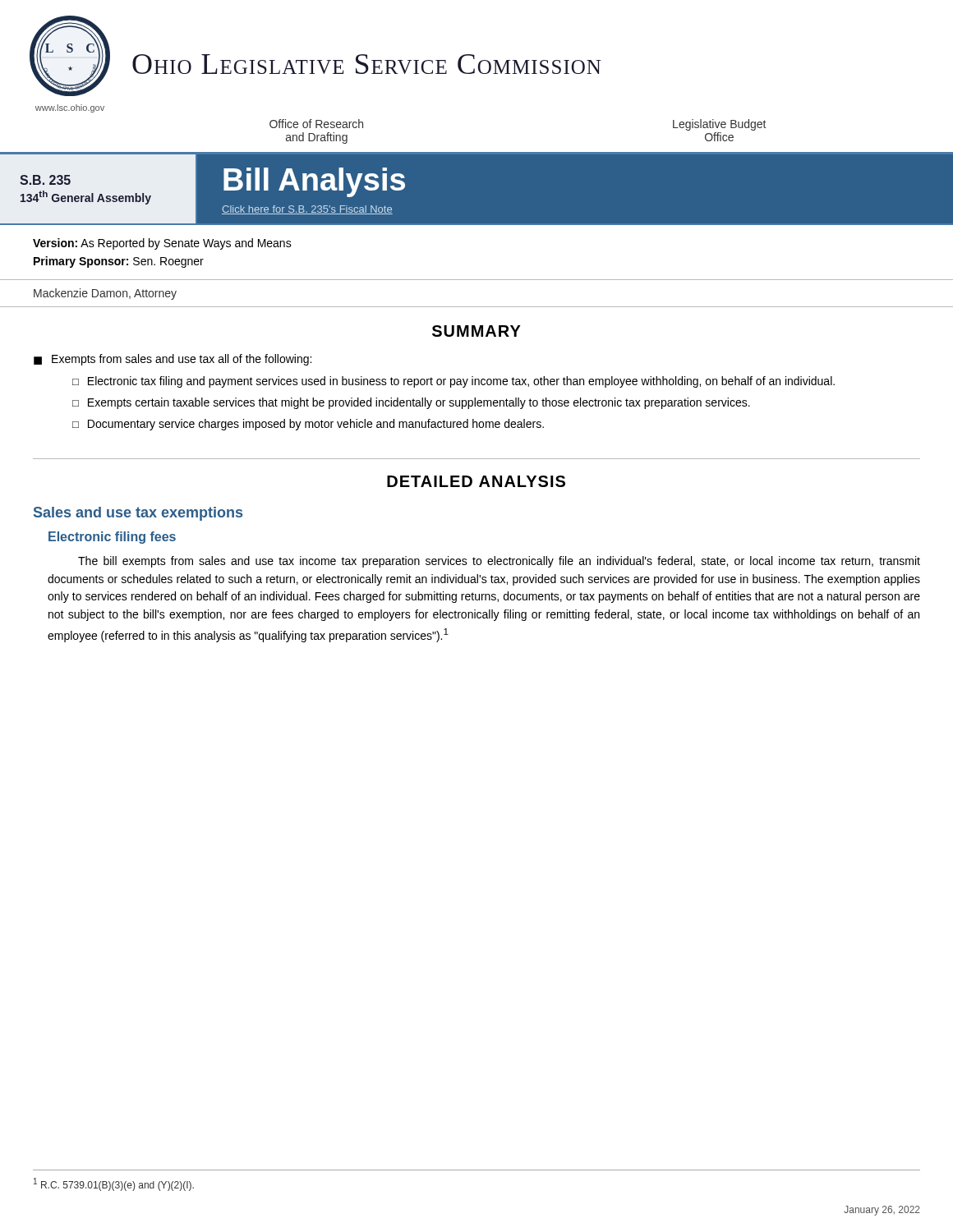Where is the passage that starts "■ Exempts from sales"?

[x=173, y=361]
